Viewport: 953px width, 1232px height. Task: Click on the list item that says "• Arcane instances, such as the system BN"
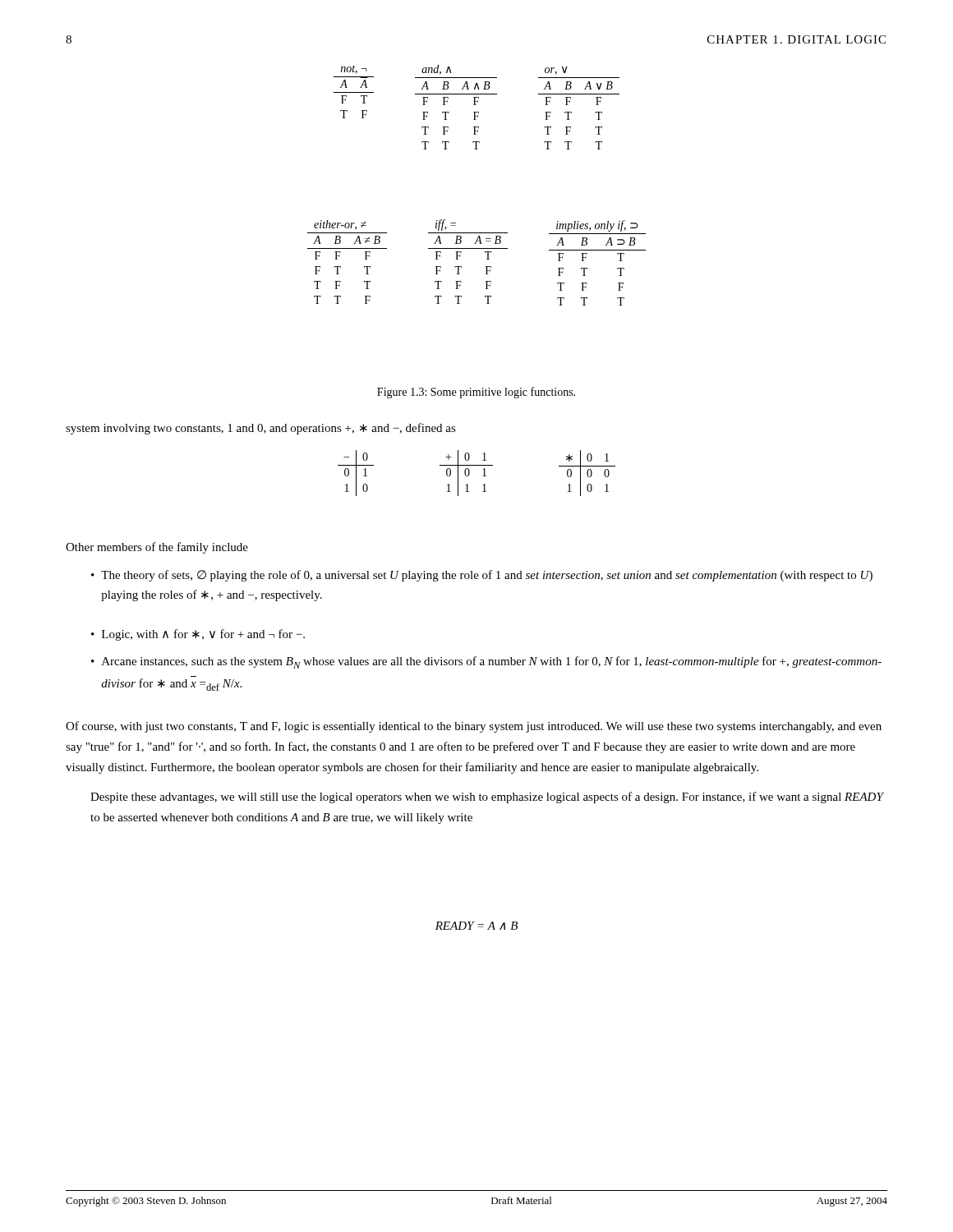(476, 674)
